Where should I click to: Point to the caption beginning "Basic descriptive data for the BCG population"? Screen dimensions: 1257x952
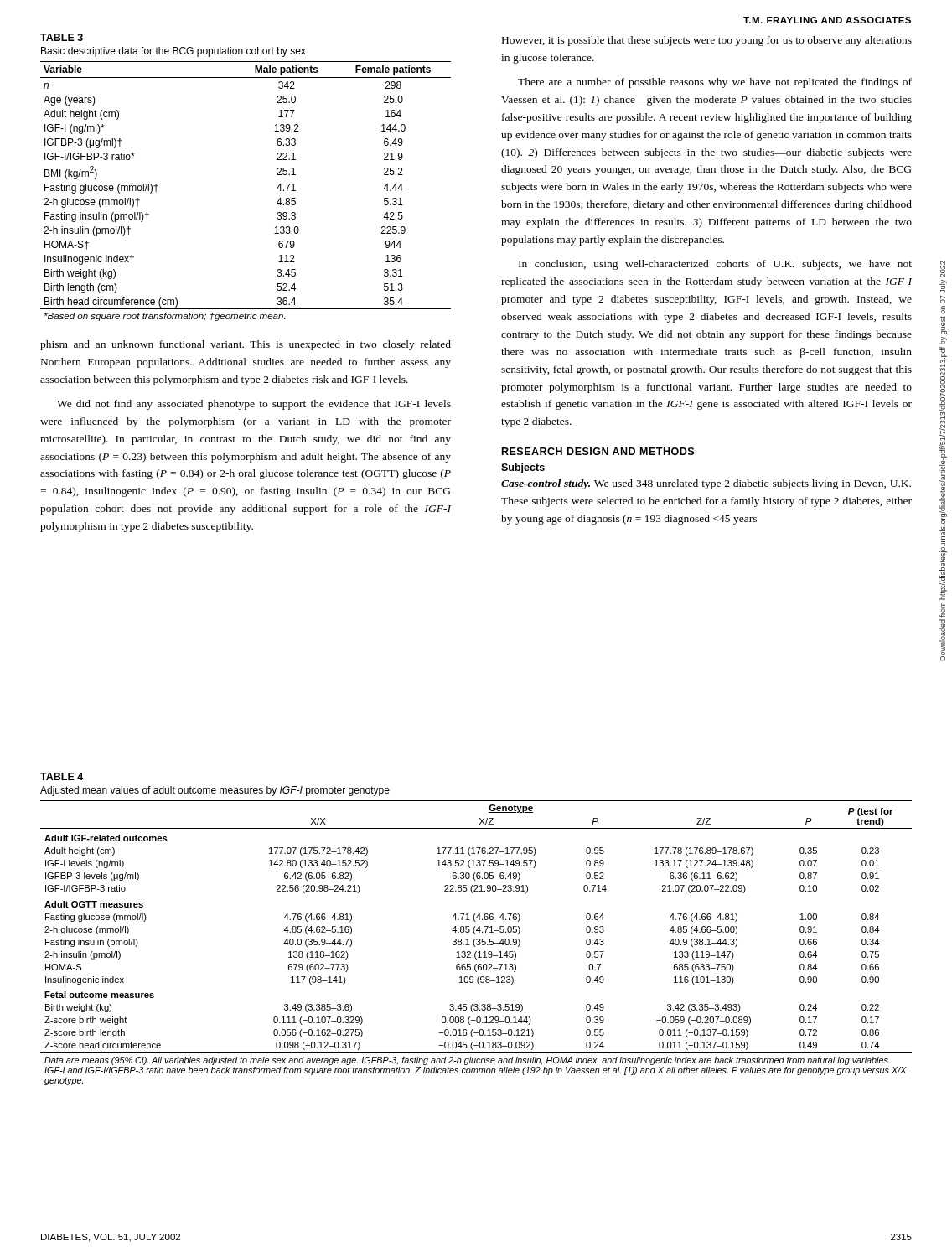click(173, 51)
